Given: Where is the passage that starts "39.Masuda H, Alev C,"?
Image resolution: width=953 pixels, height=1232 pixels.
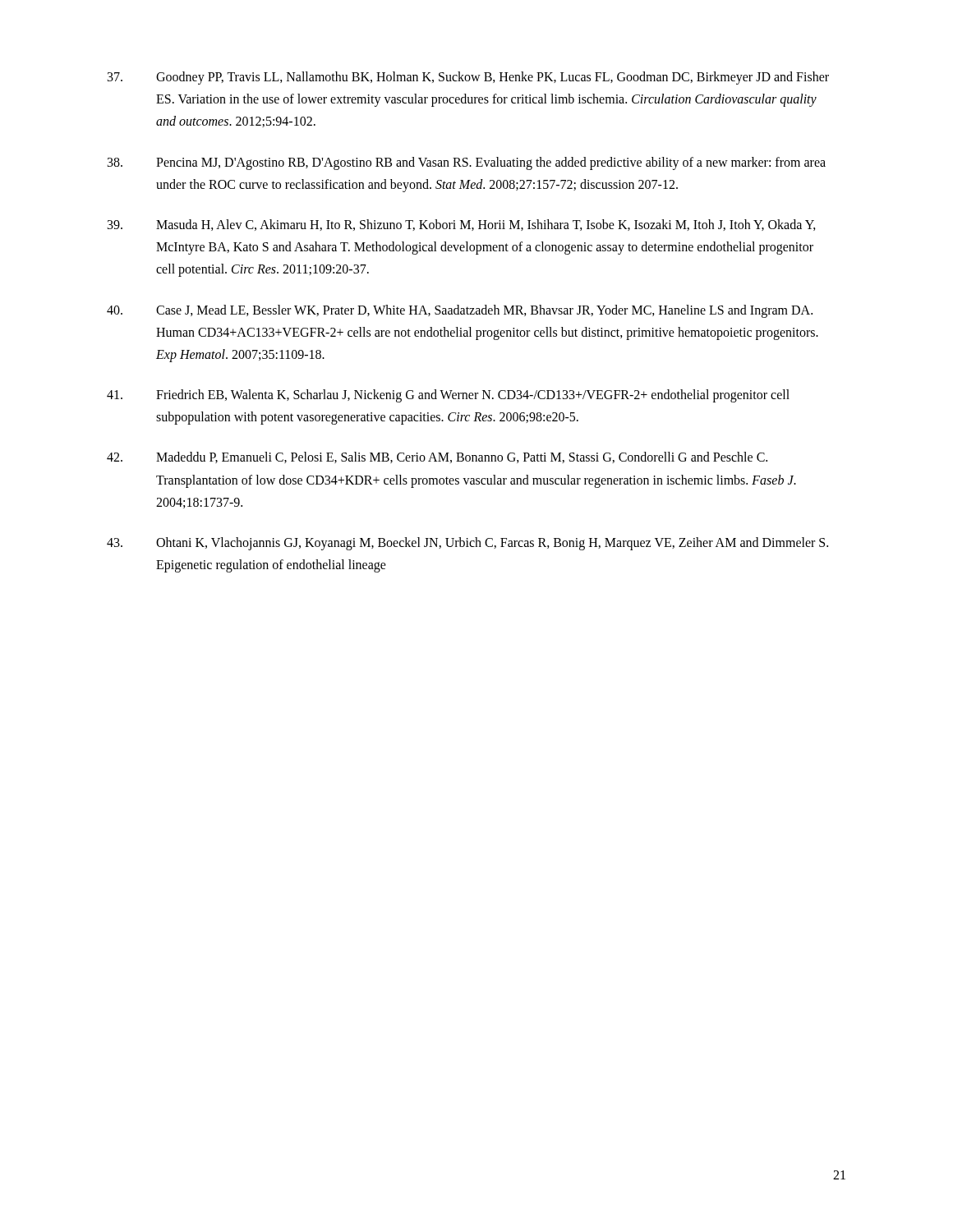Looking at the screenshot, I should (468, 247).
